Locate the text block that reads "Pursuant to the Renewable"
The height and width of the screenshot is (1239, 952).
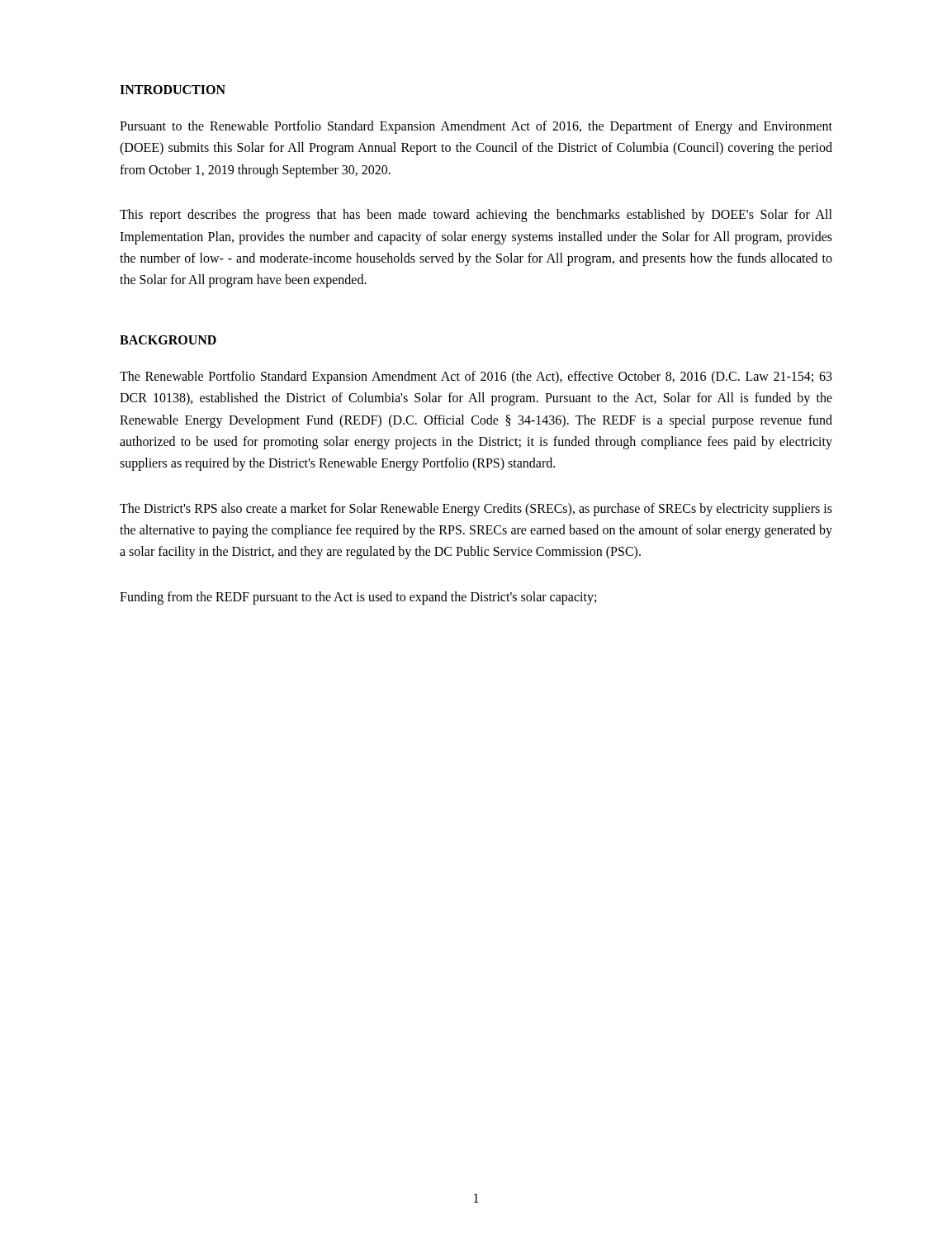click(476, 148)
